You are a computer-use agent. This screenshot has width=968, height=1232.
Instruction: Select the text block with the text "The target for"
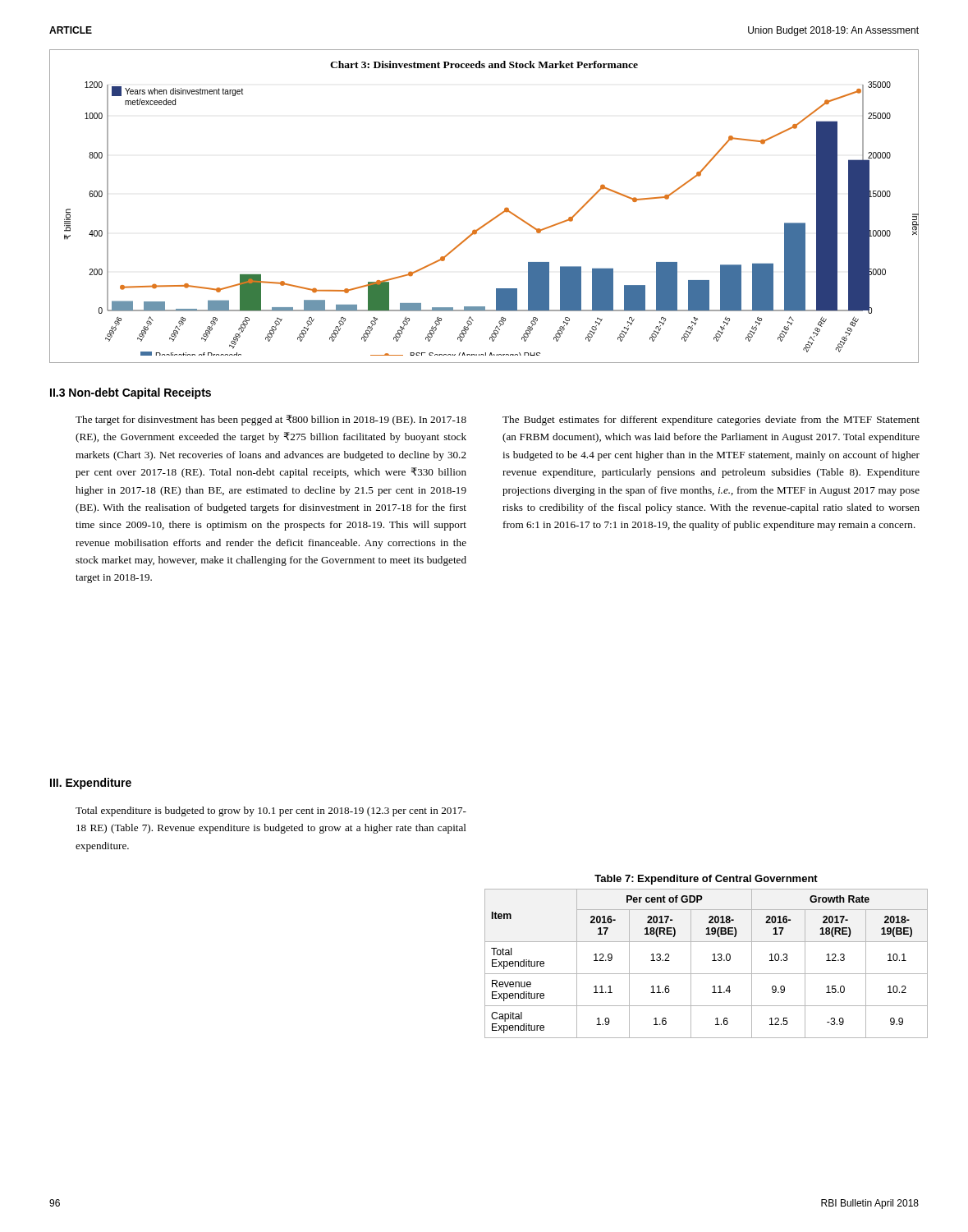(x=271, y=498)
